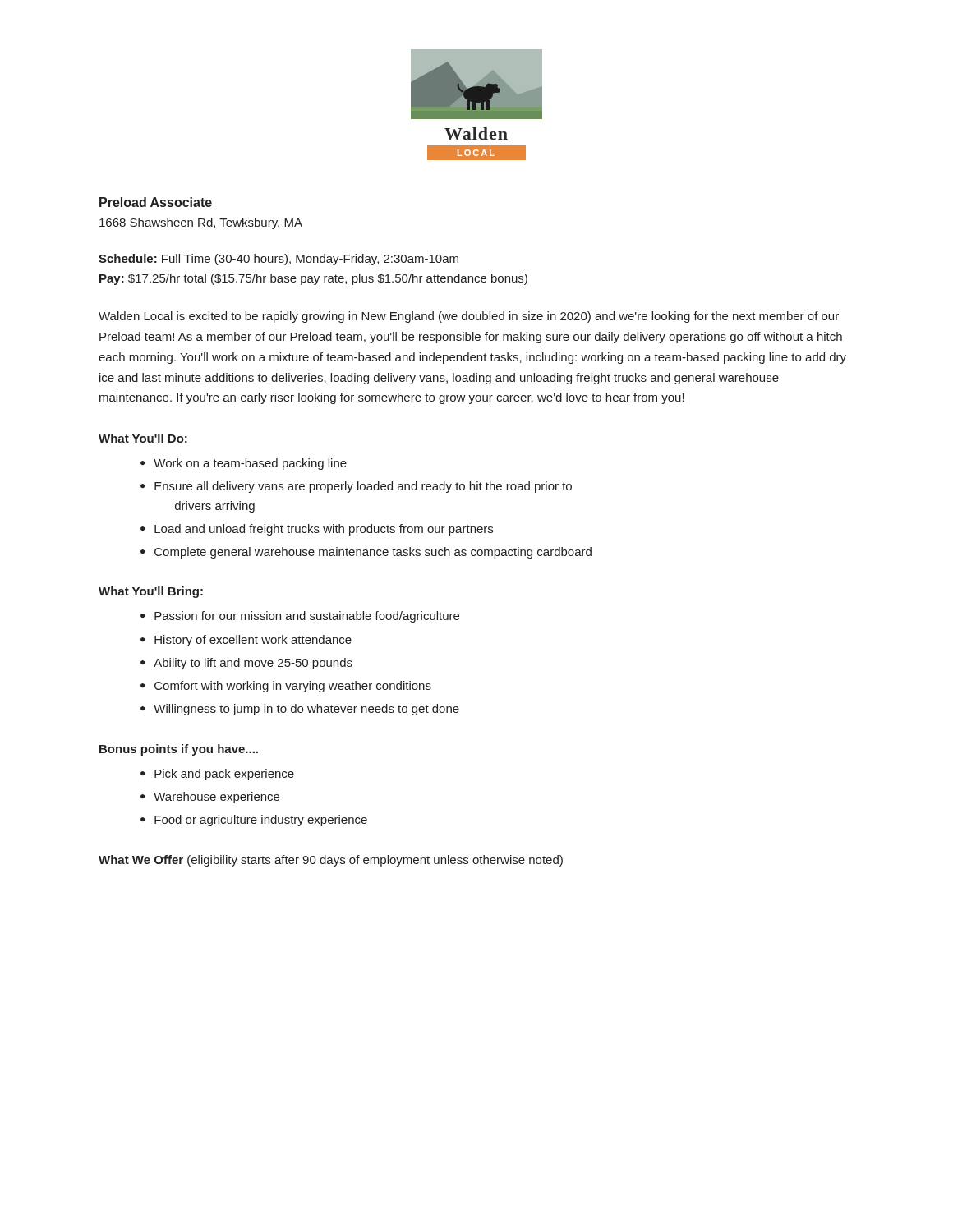953x1232 pixels.
Task: Click on the text starting "Load and unload freight trucks"
Action: [324, 528]
